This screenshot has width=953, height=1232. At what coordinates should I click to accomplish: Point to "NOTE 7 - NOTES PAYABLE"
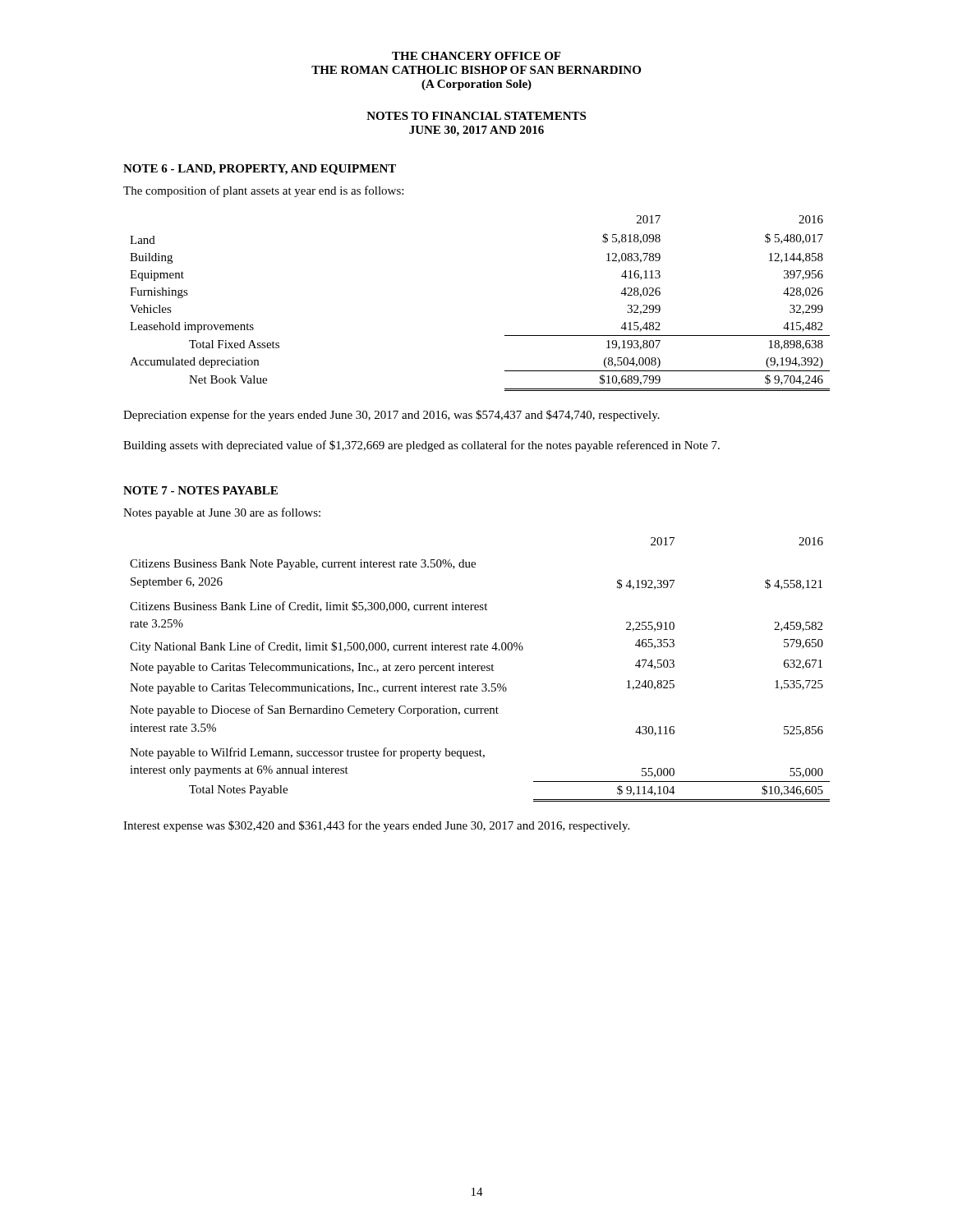(201, 490)
